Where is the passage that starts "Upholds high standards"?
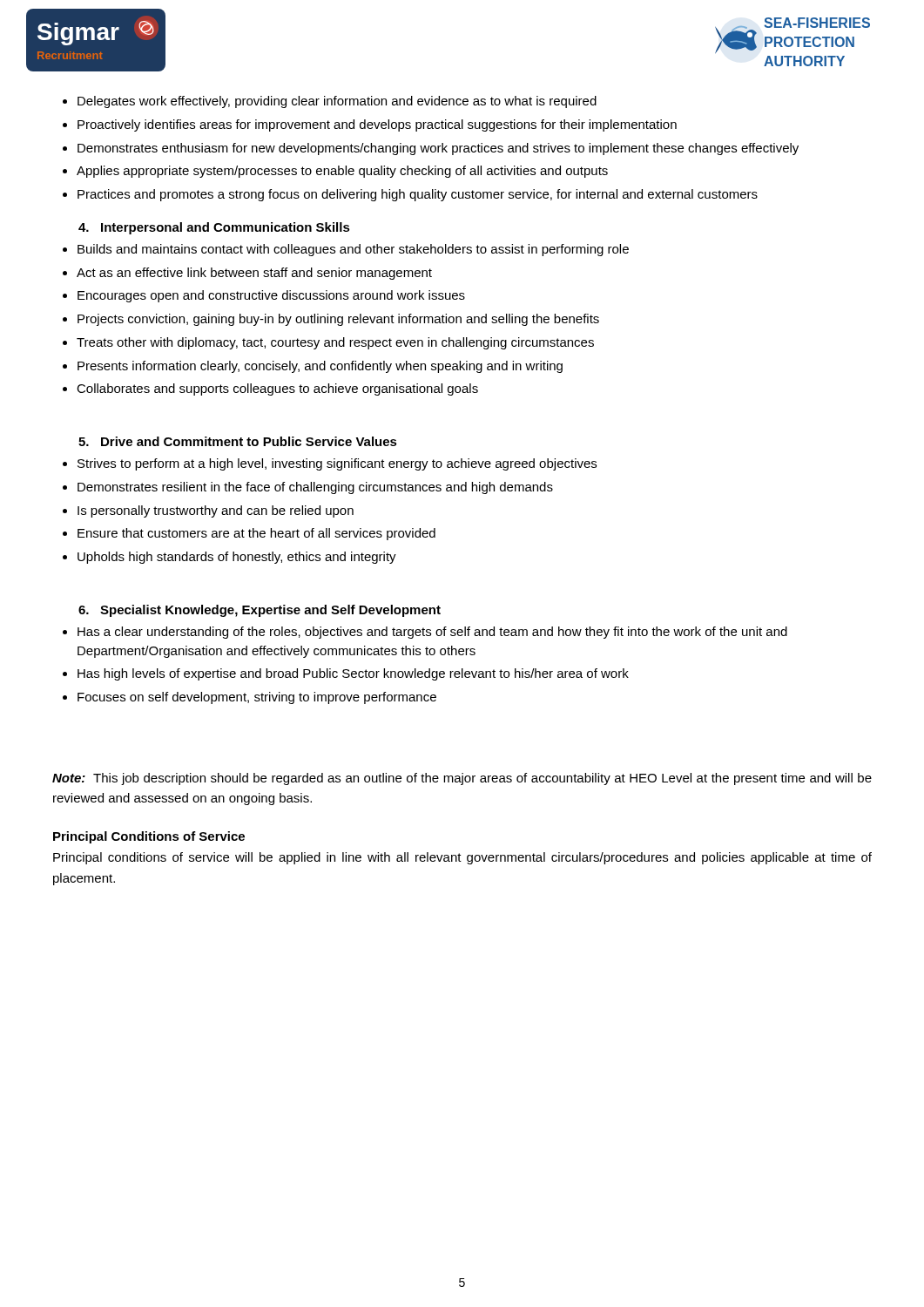 237,558
